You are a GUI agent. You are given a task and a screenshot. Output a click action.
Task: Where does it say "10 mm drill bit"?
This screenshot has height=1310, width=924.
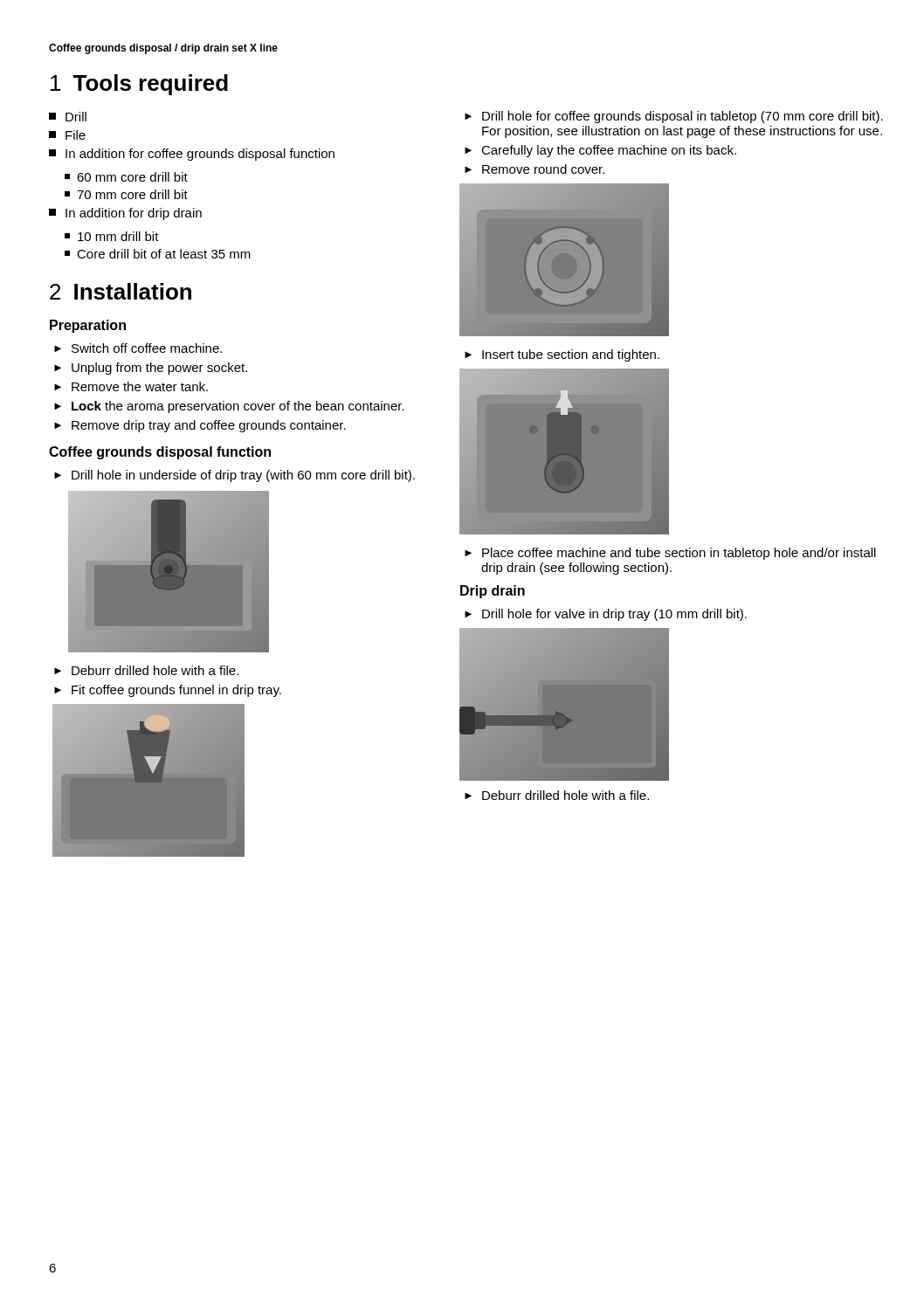click(111, 236)
